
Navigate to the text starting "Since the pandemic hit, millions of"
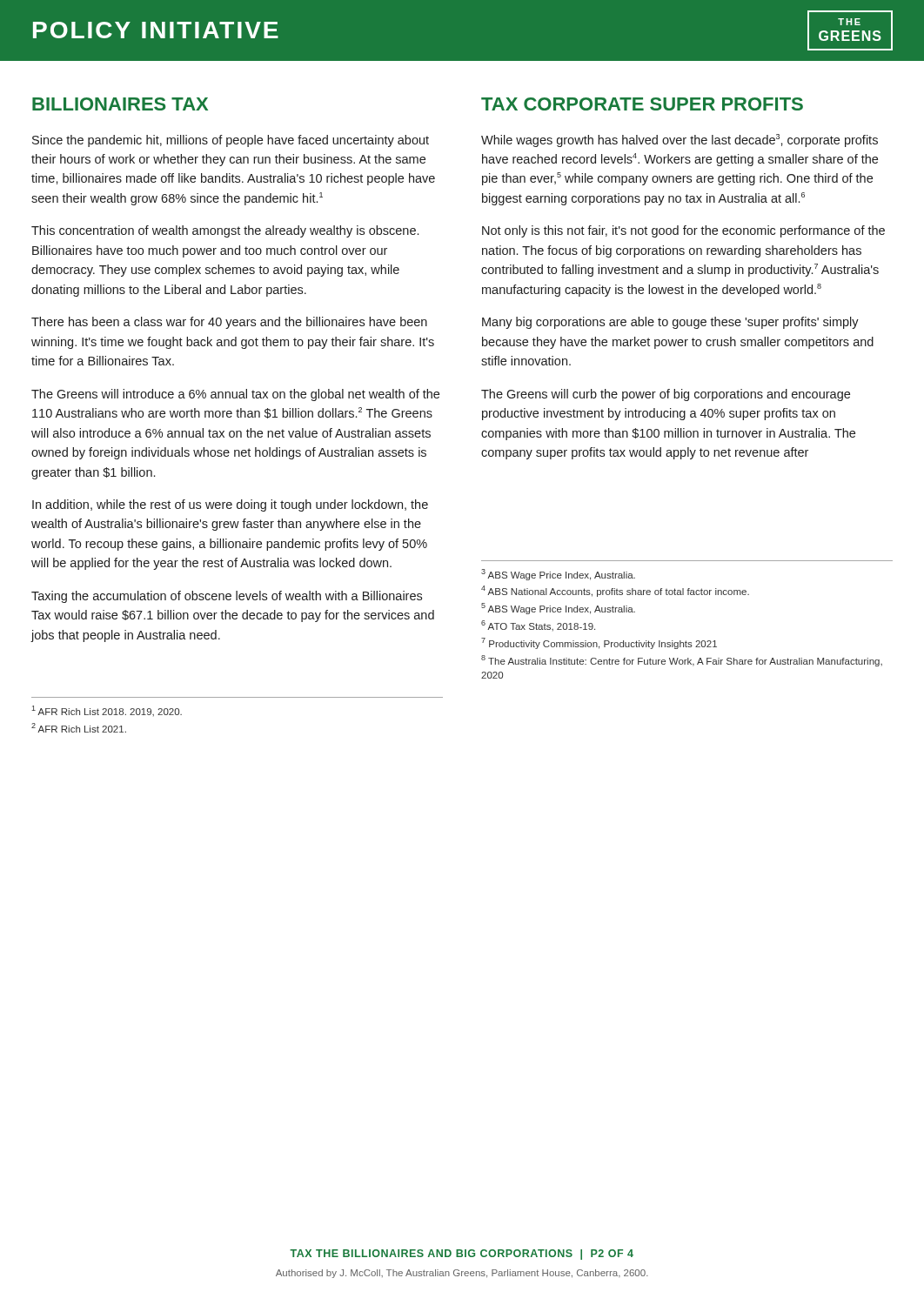tap(233, 169)
